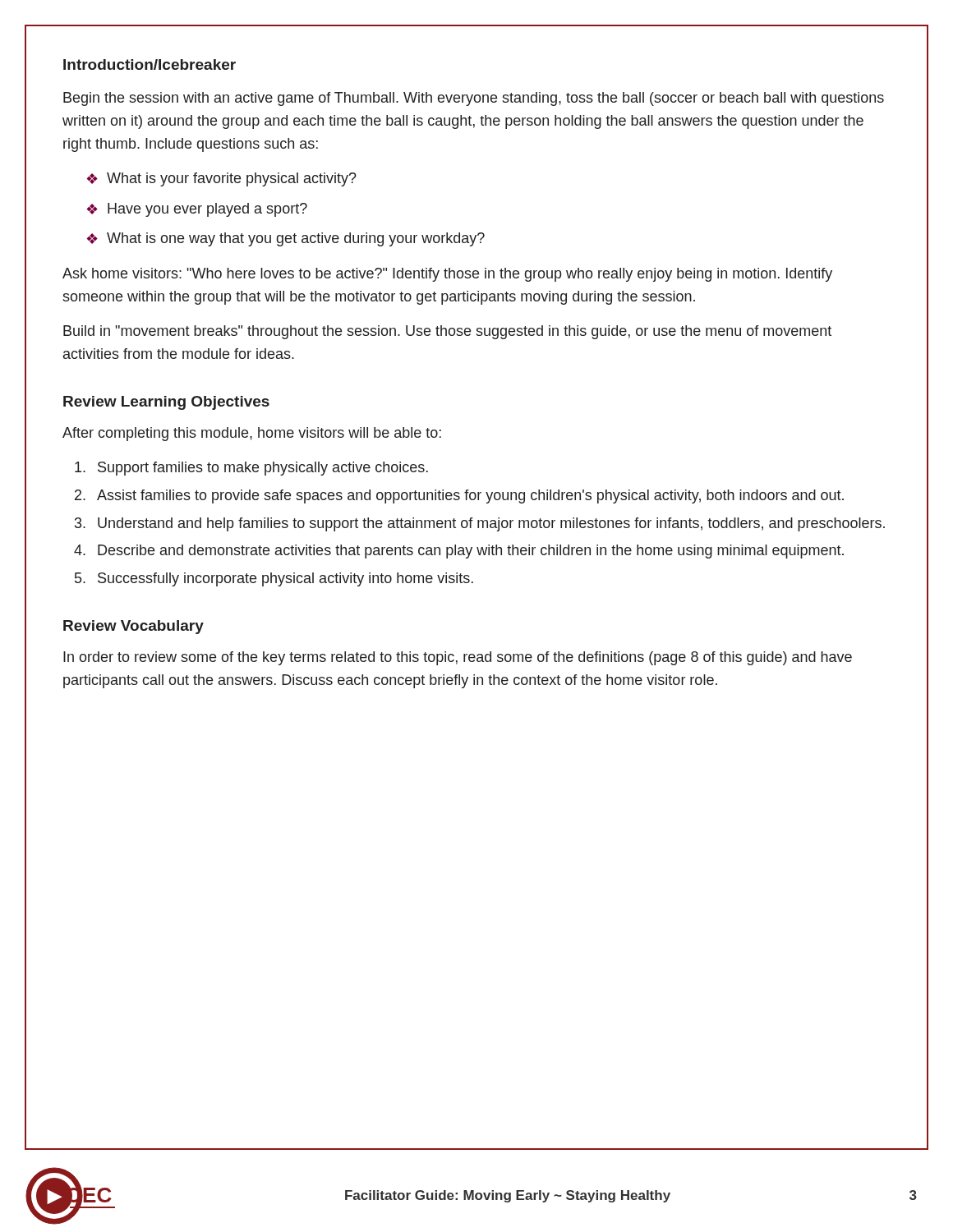Where is the passage that starts "After completing this module, home"?
The height and width of the screenshot is (1232, 953).
252,433
